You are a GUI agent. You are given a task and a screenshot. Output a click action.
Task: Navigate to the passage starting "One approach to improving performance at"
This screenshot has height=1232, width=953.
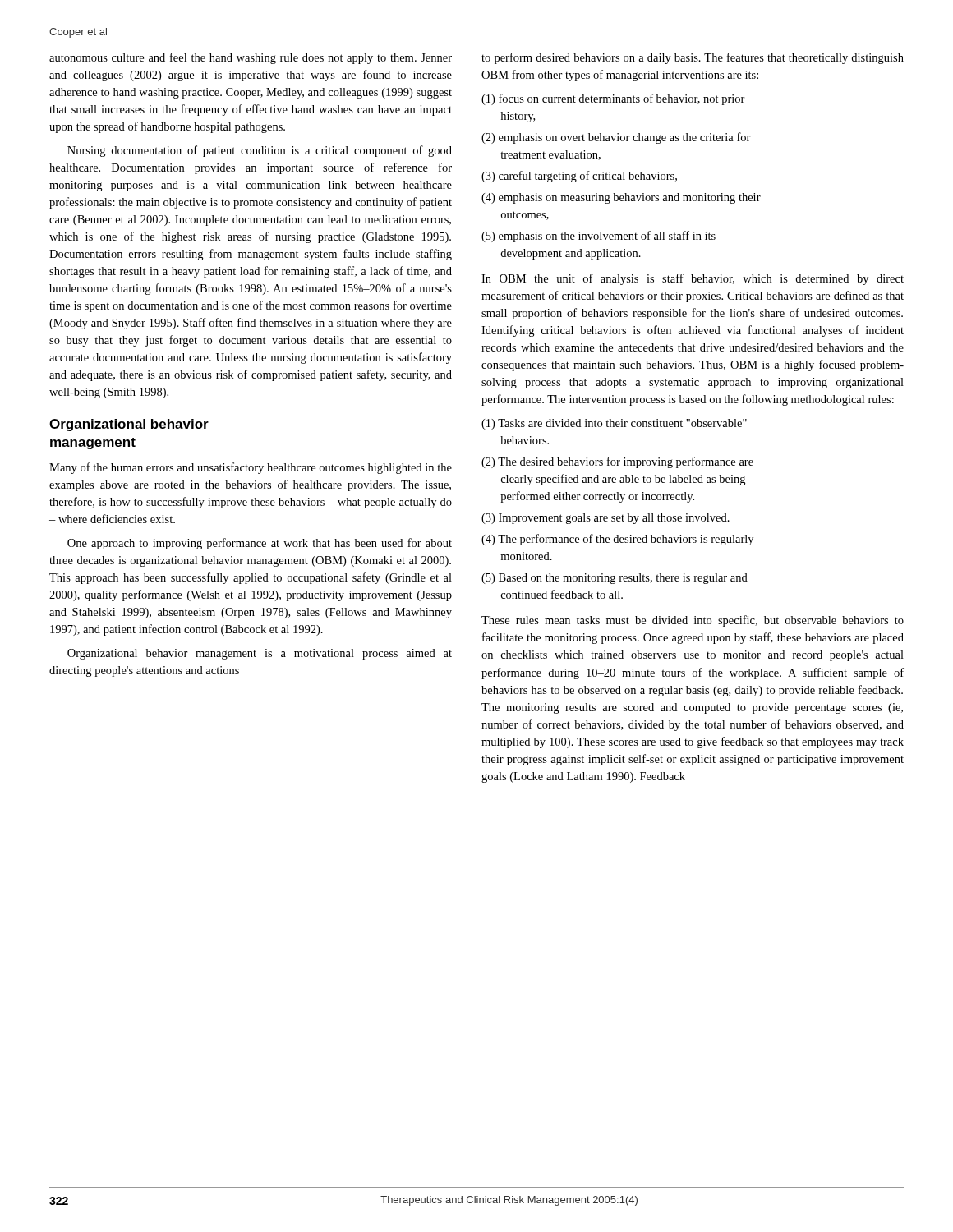point(251,586)
